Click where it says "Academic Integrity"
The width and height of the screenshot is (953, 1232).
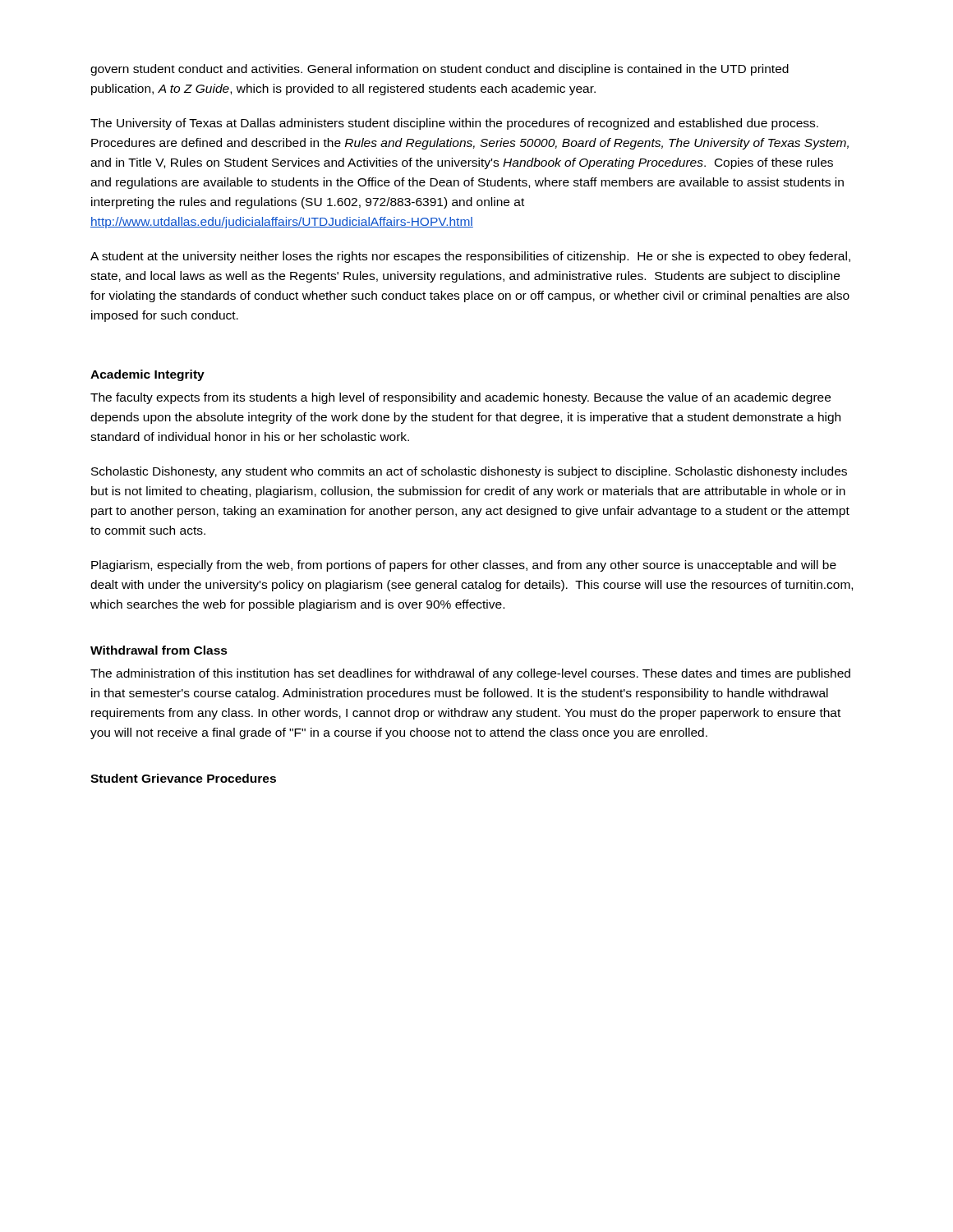[x=147, y=374]
